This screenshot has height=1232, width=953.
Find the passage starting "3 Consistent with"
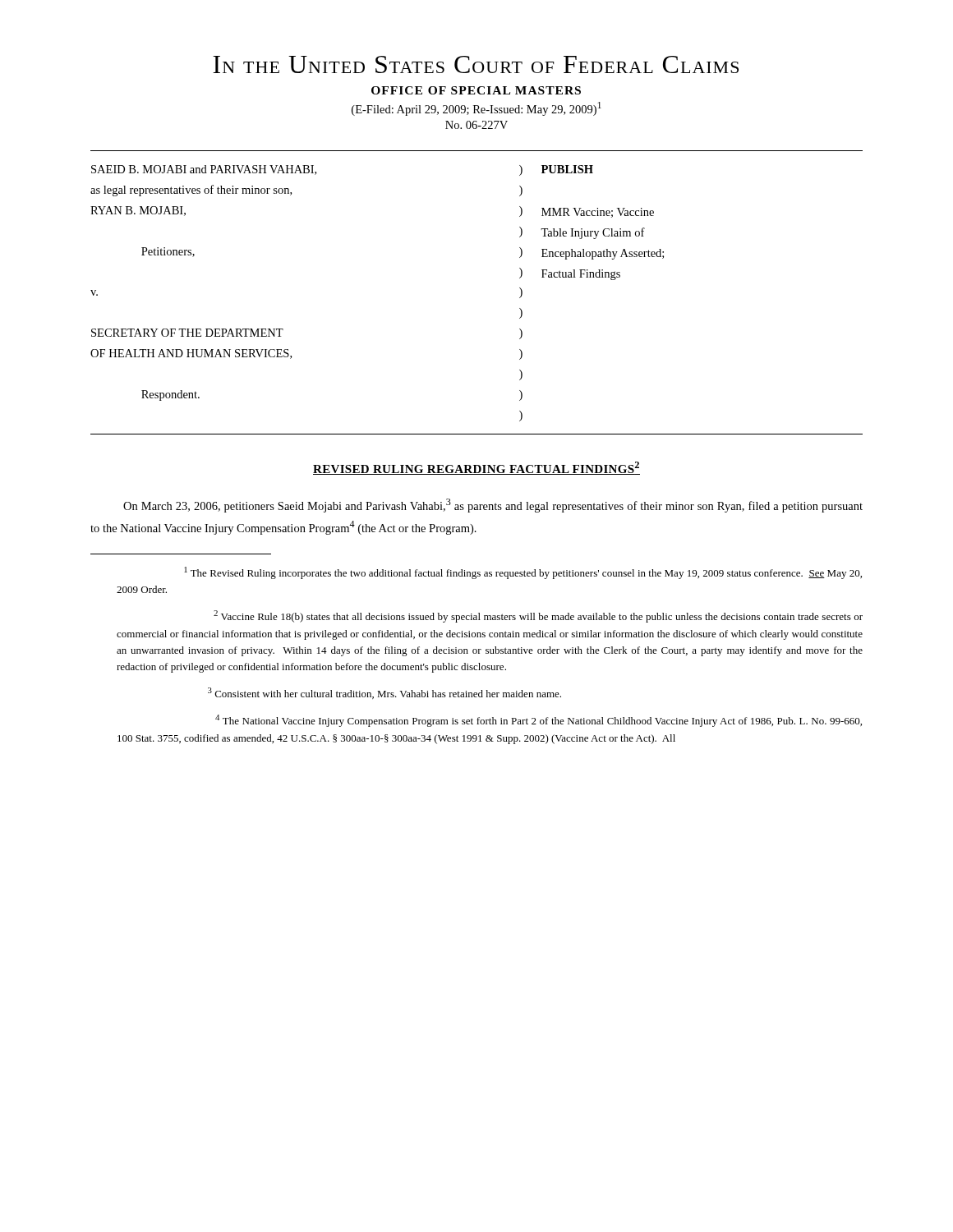coord(339,693)
